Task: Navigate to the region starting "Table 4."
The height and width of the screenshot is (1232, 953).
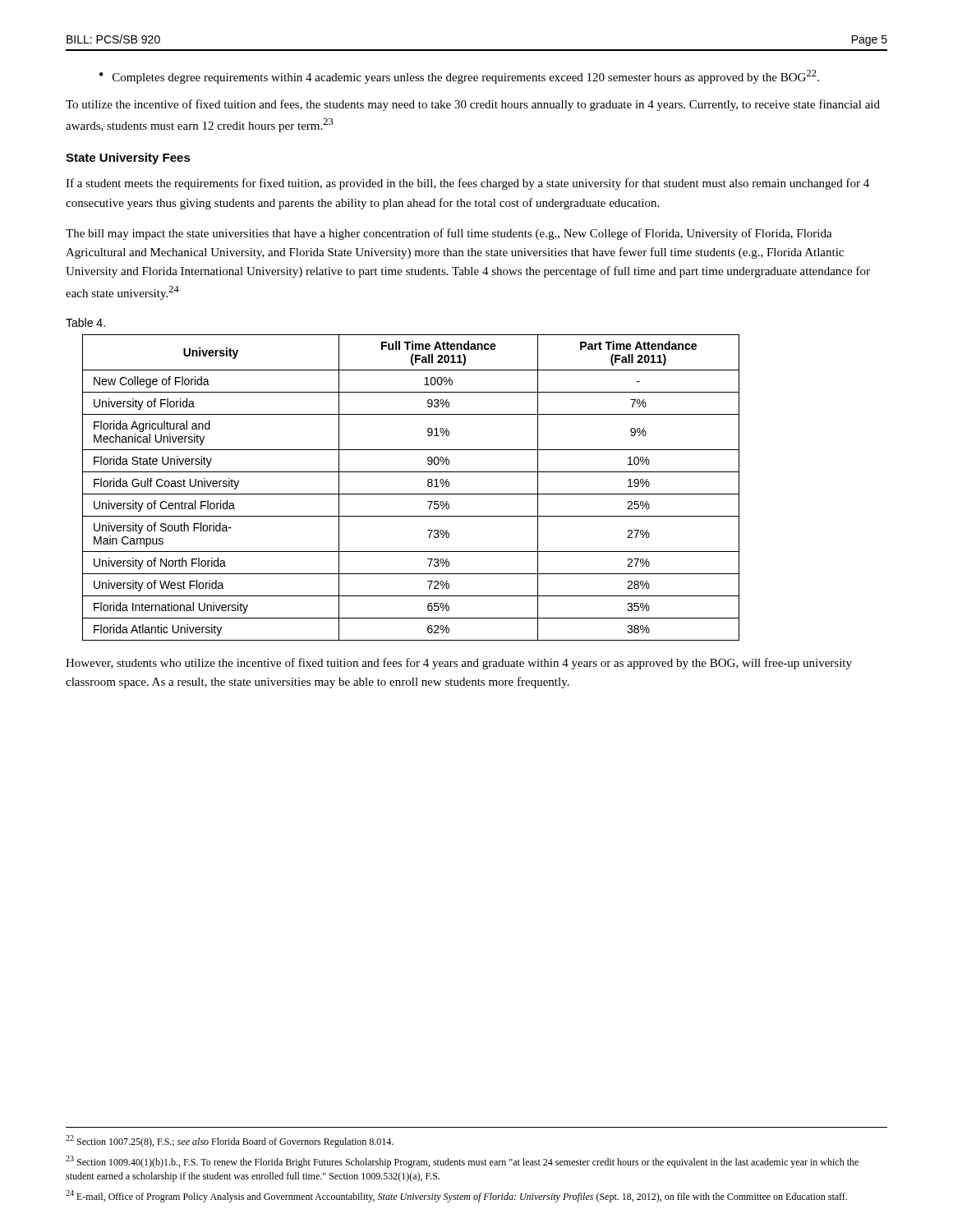Action: click(86, 323)
